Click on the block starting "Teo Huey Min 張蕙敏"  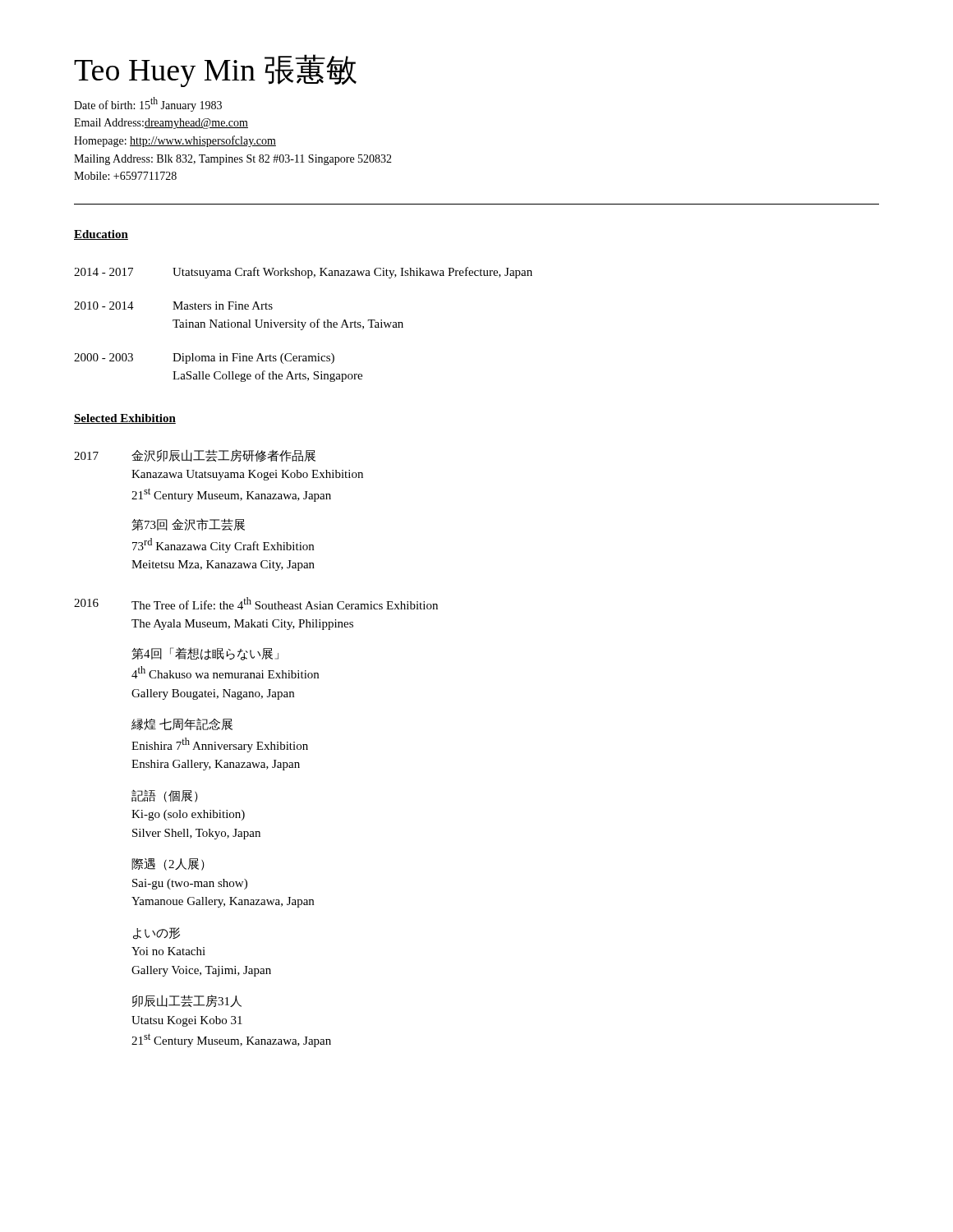pos(215,70)
